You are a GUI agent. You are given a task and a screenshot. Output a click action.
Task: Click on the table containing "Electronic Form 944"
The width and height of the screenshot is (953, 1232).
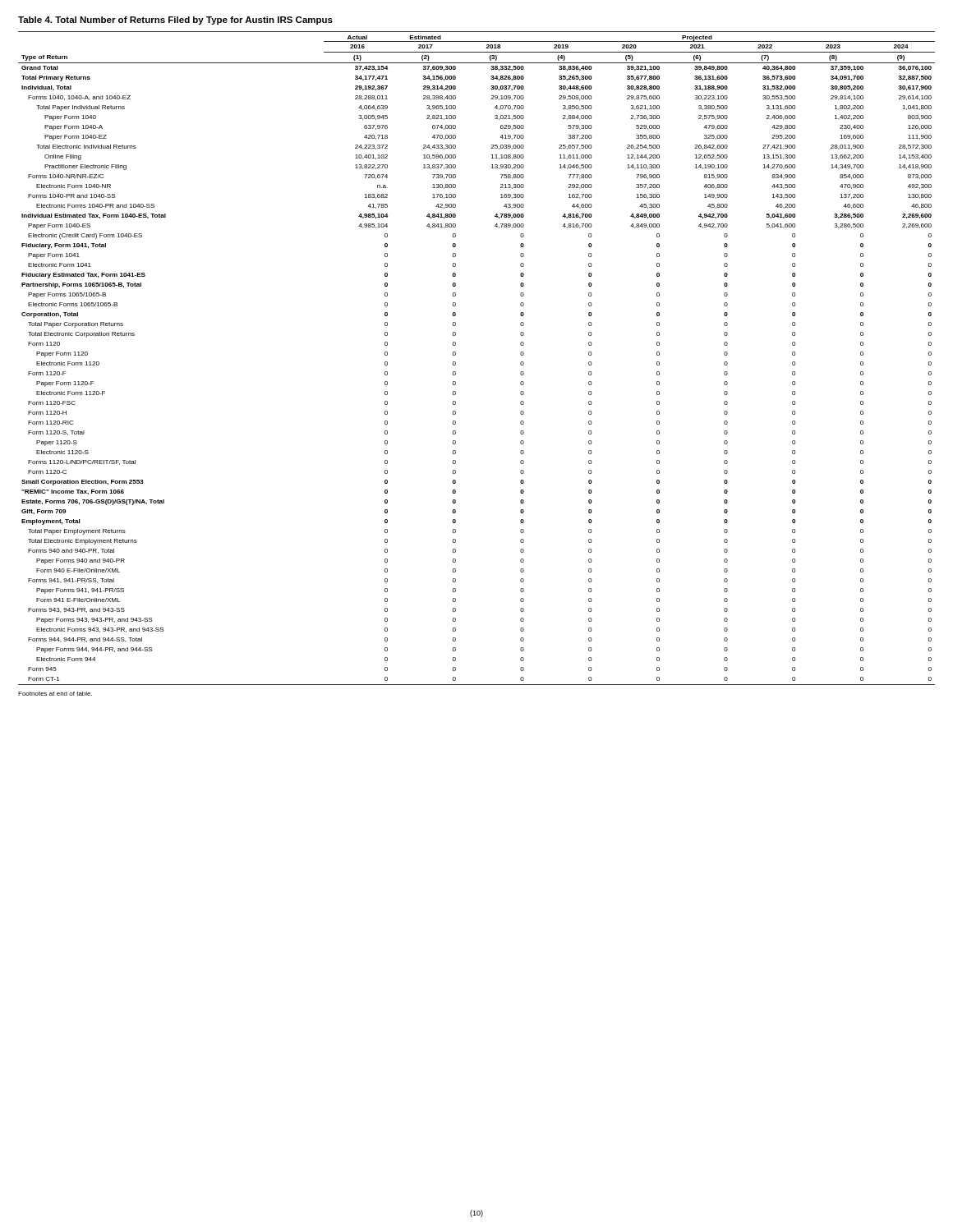tap(476, 358)
